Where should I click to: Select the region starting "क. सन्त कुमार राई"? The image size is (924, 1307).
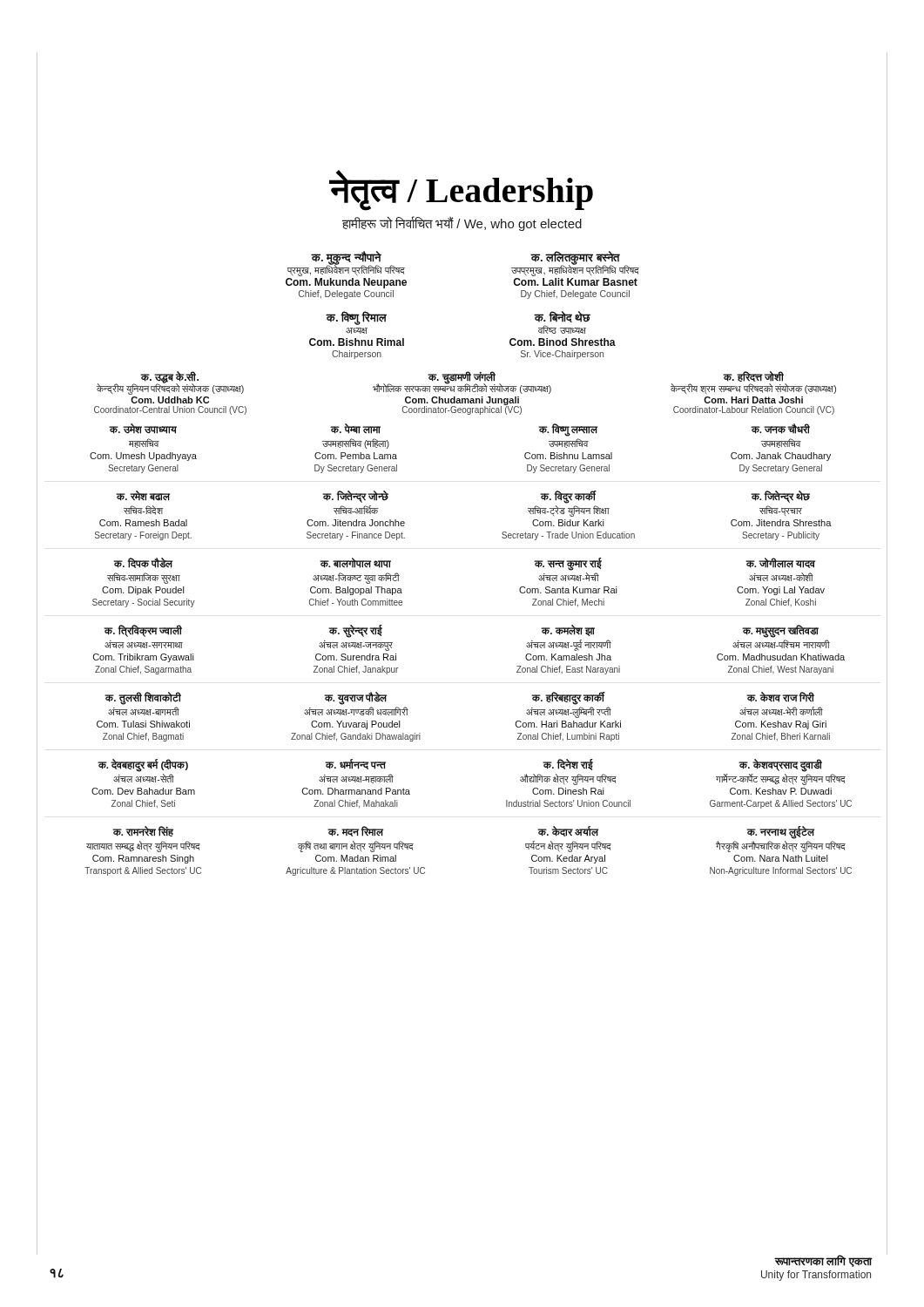(568, 583)
